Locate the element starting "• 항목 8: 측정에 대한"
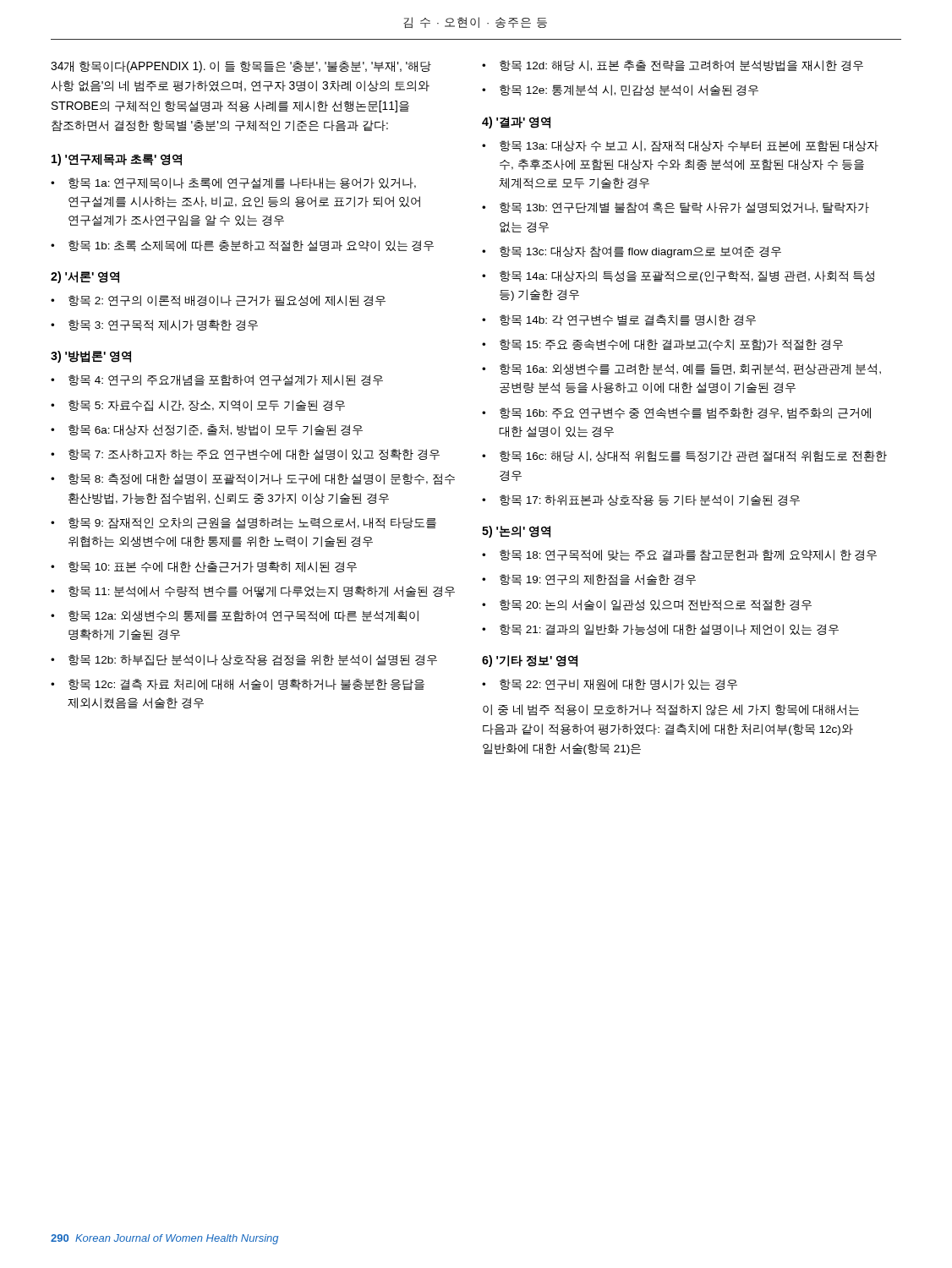The height and width of the screenshot is (1268, 952). click(x=254, y=489)
